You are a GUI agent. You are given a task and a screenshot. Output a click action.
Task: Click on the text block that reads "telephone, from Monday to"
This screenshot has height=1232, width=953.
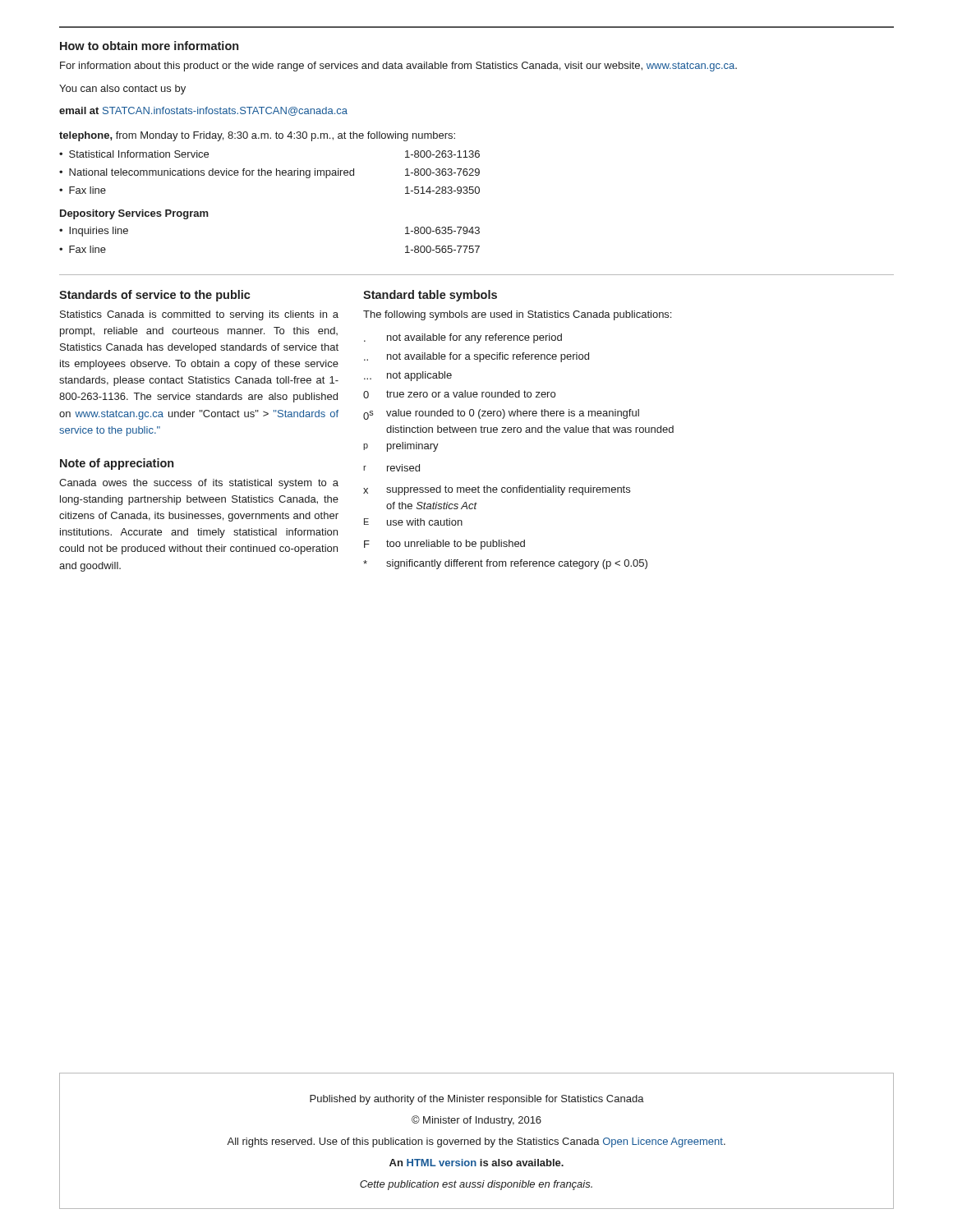click(257, 136)
